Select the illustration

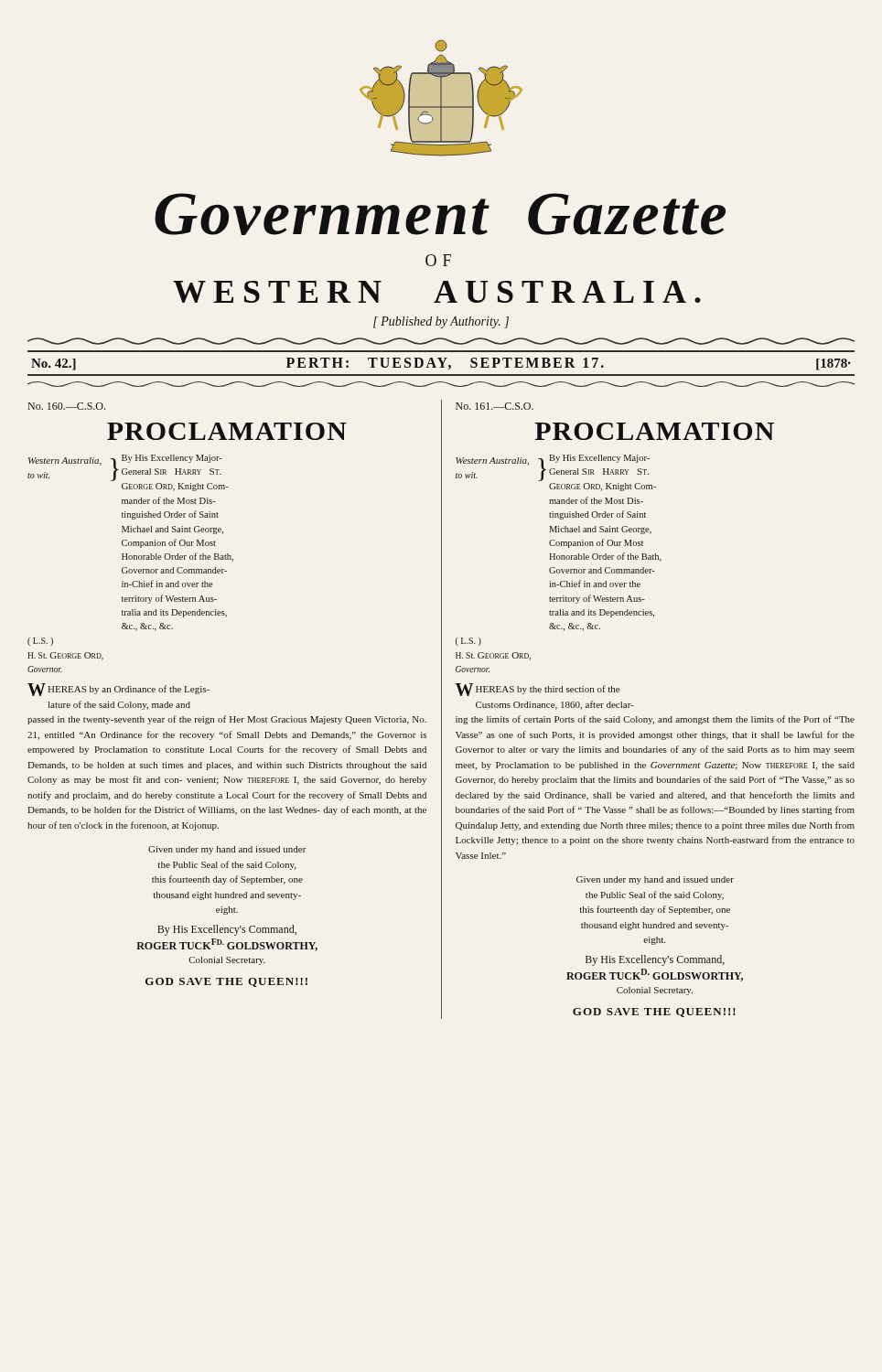441,87
